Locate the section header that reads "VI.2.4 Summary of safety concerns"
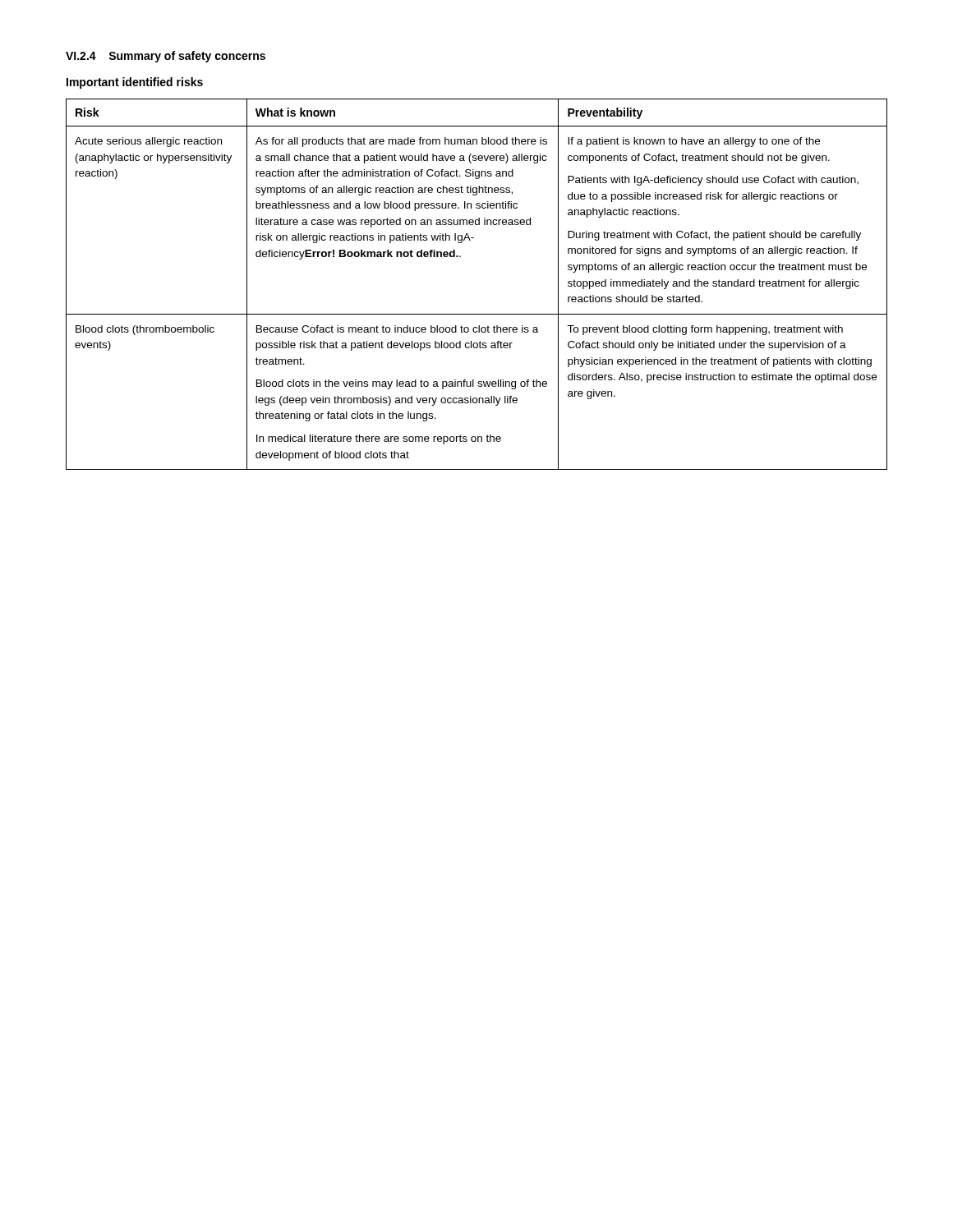953x1232 pixels. tap(166, 56)
